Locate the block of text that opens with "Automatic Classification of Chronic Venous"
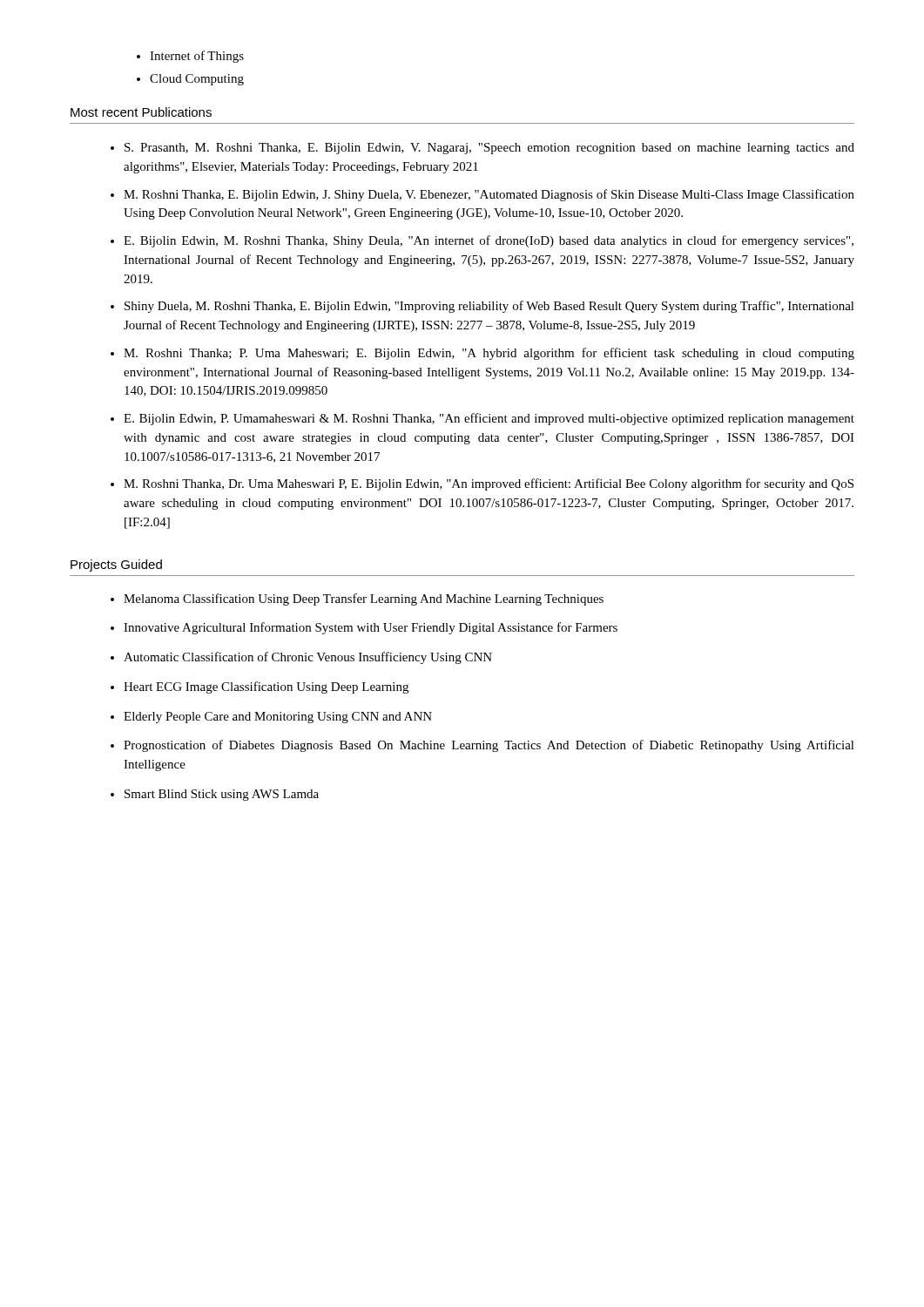 tap(479, 658)
